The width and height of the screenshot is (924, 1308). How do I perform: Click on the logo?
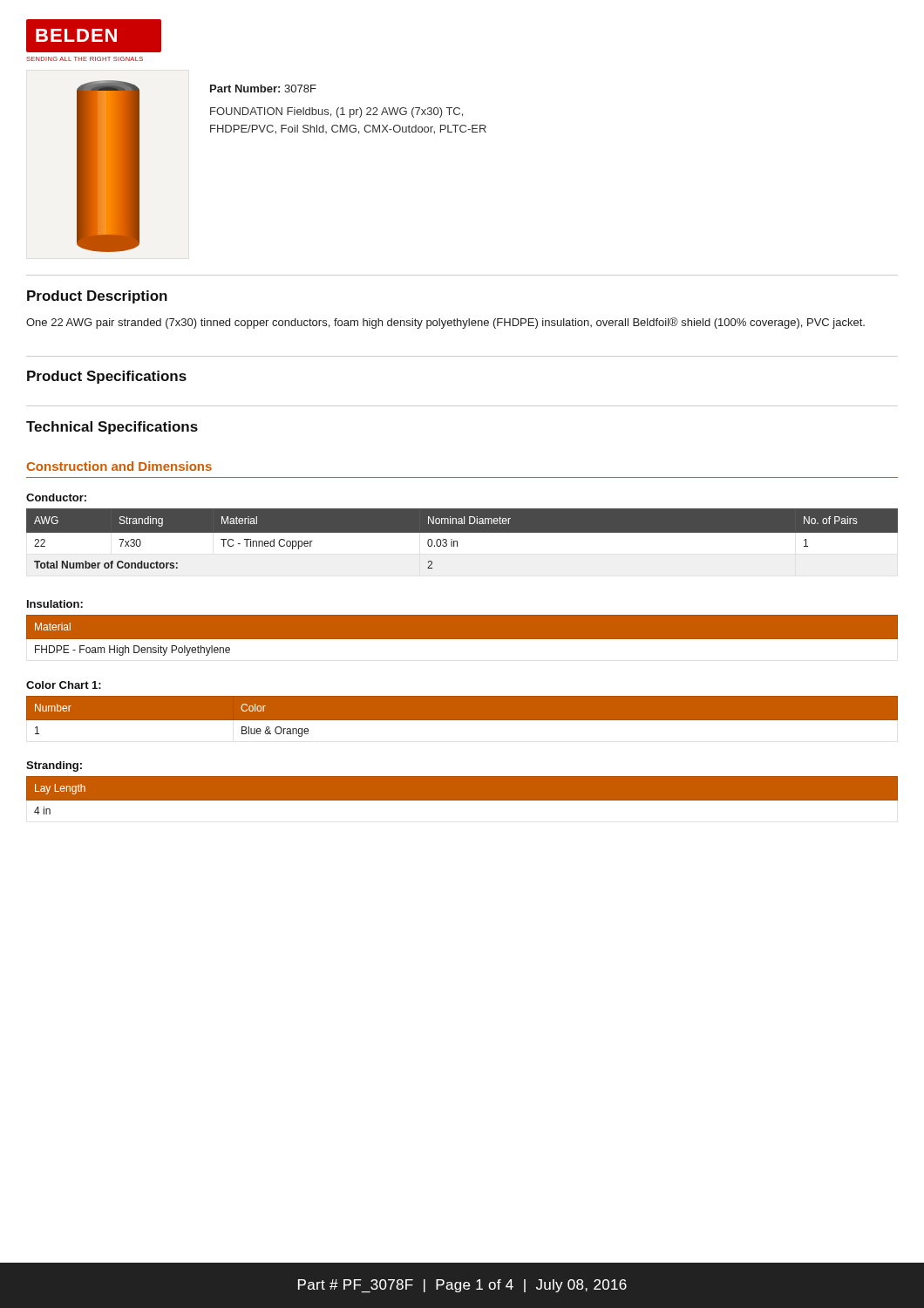coord(94,43)
